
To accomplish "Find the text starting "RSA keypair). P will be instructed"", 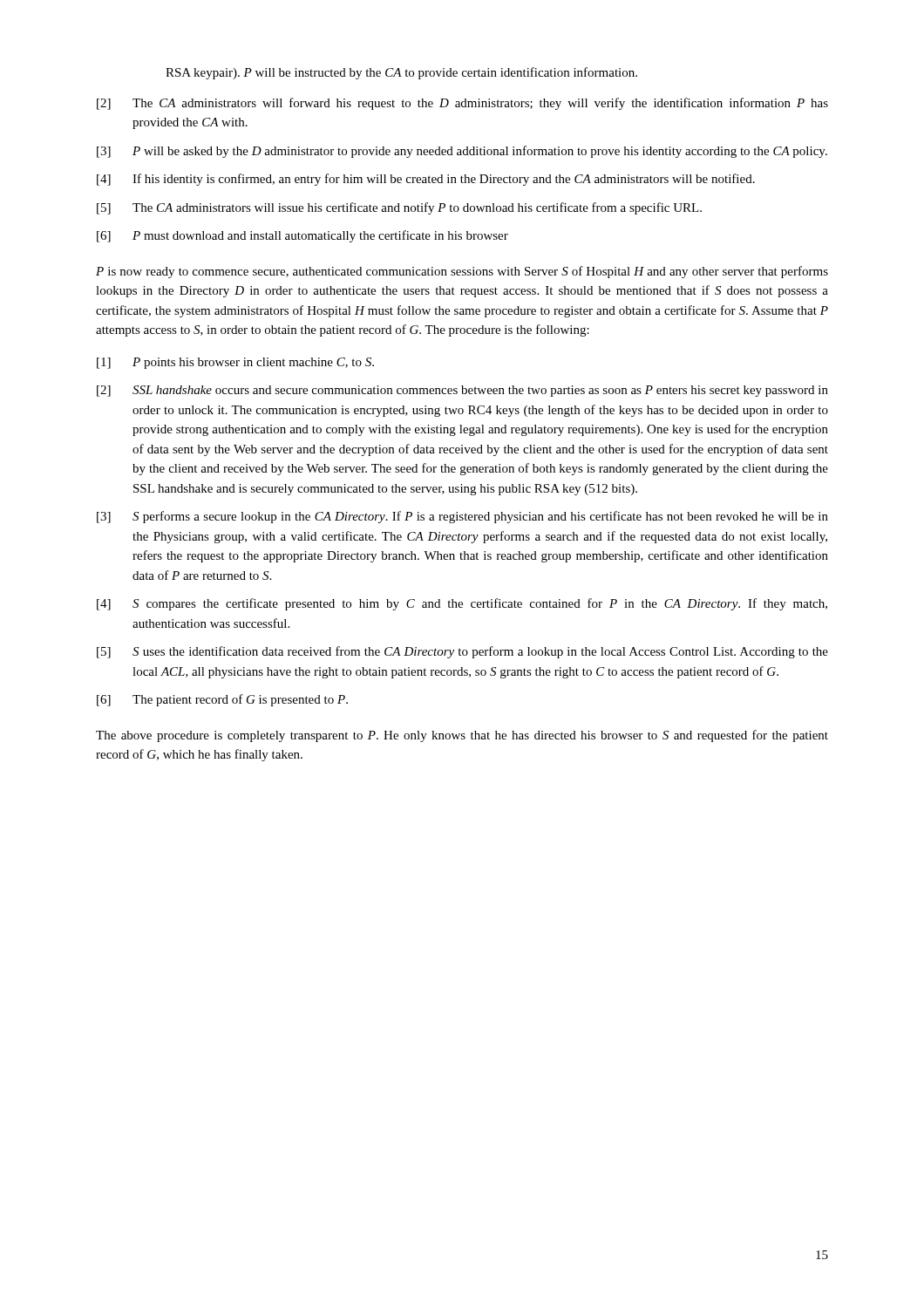I will [402, 72].
